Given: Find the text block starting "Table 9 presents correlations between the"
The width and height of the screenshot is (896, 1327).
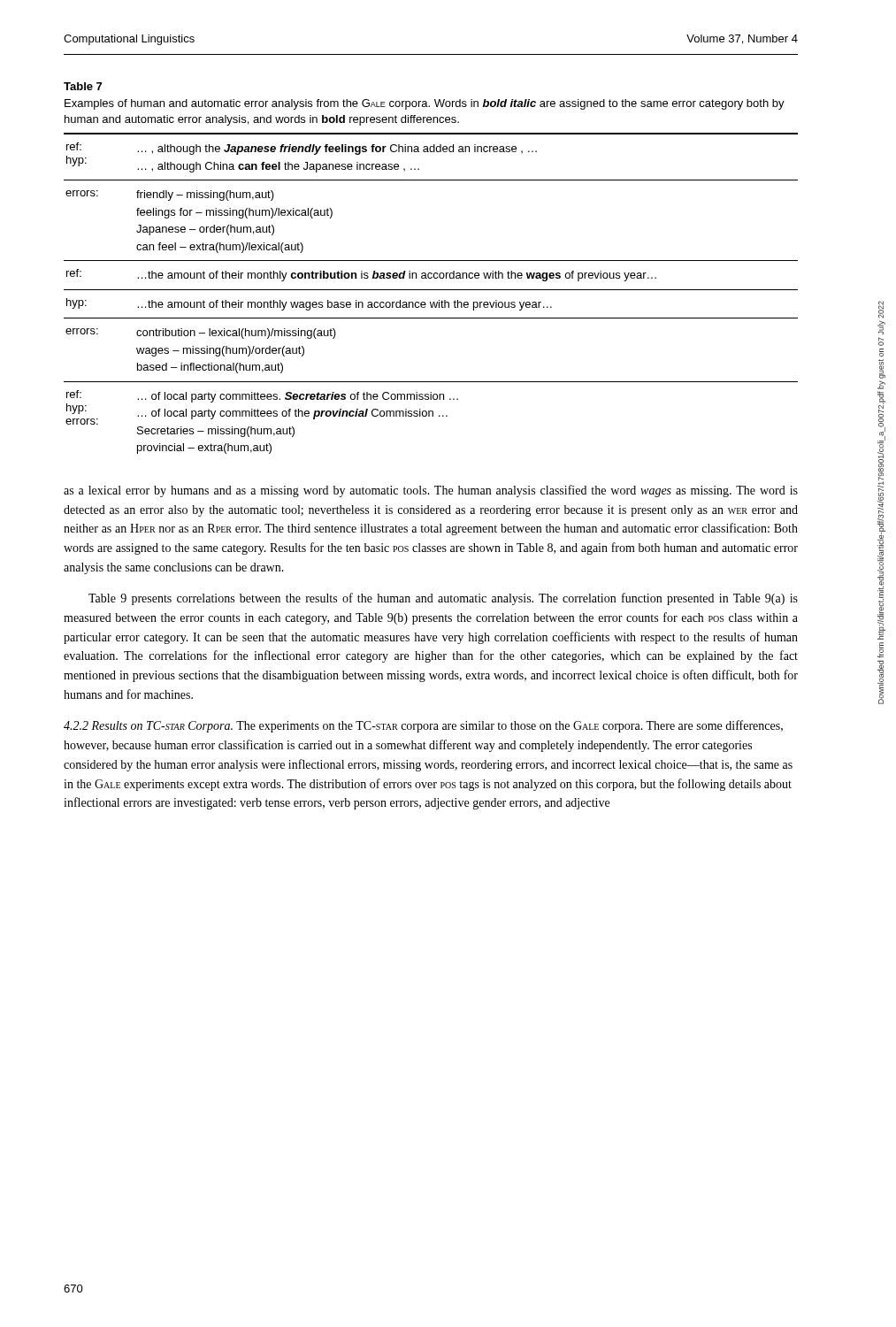Looking at the screenshot, I should tap(431, 647).
